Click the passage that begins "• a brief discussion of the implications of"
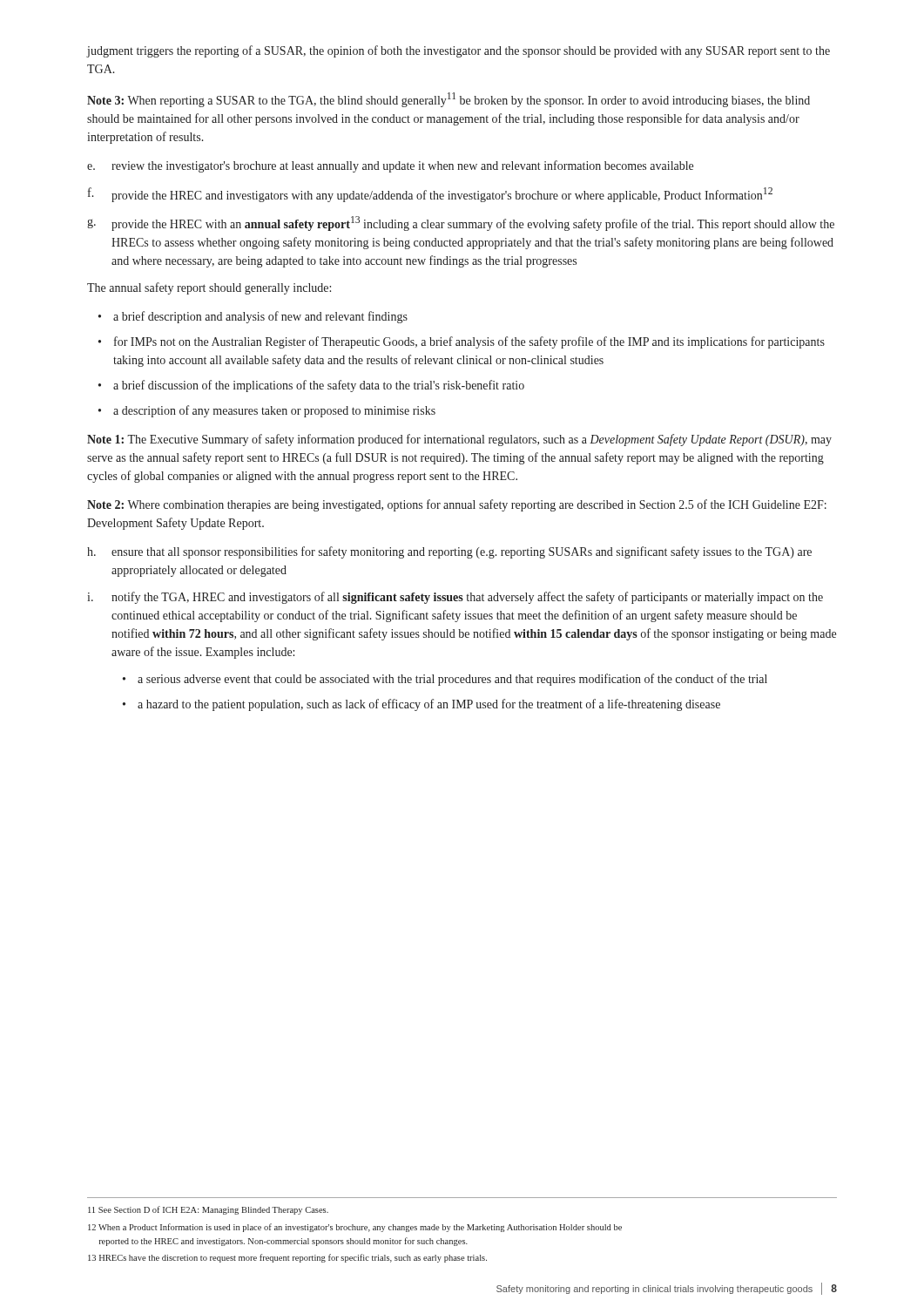 [467, 386]
